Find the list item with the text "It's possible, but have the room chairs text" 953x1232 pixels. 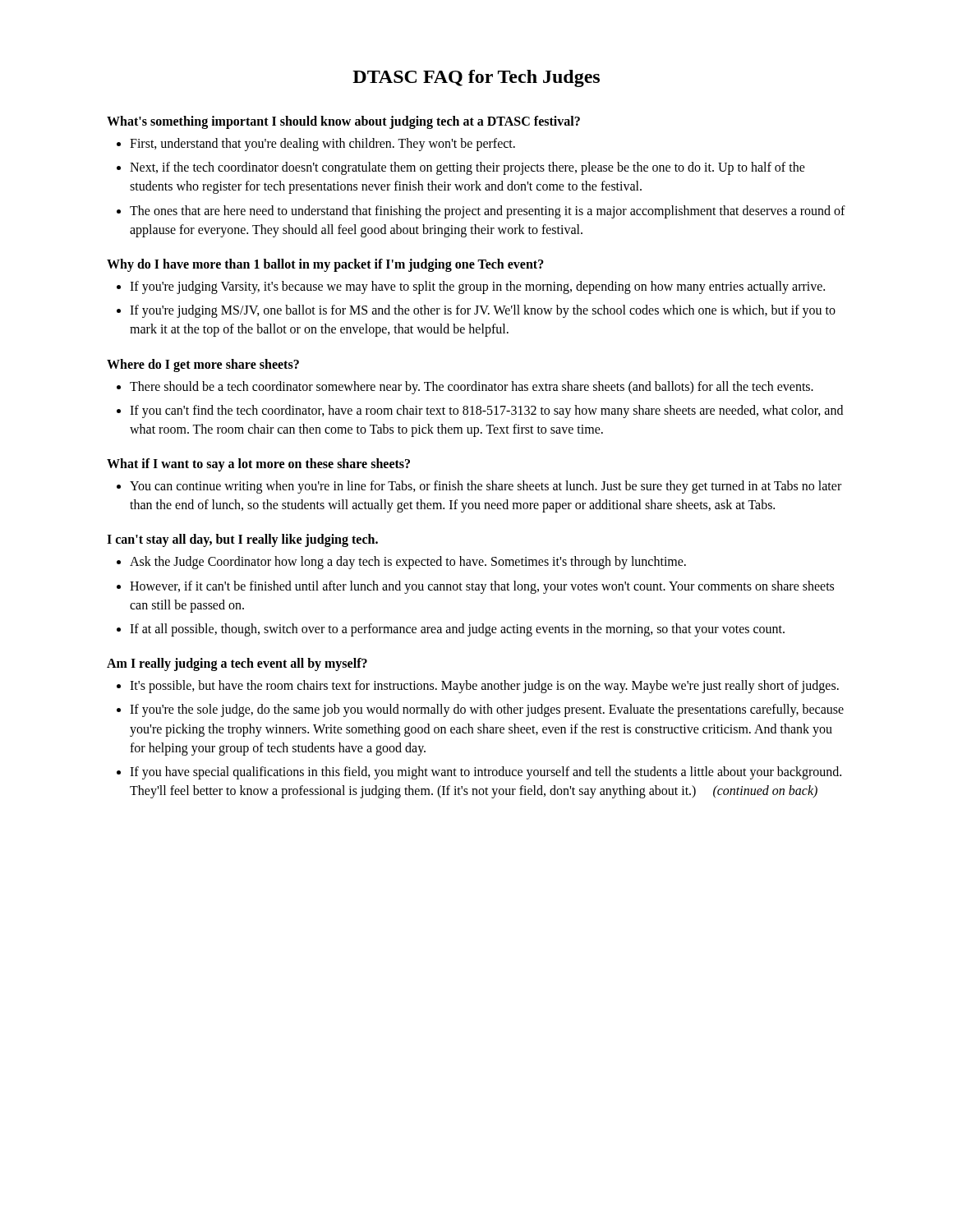click(x=485, y=686)
